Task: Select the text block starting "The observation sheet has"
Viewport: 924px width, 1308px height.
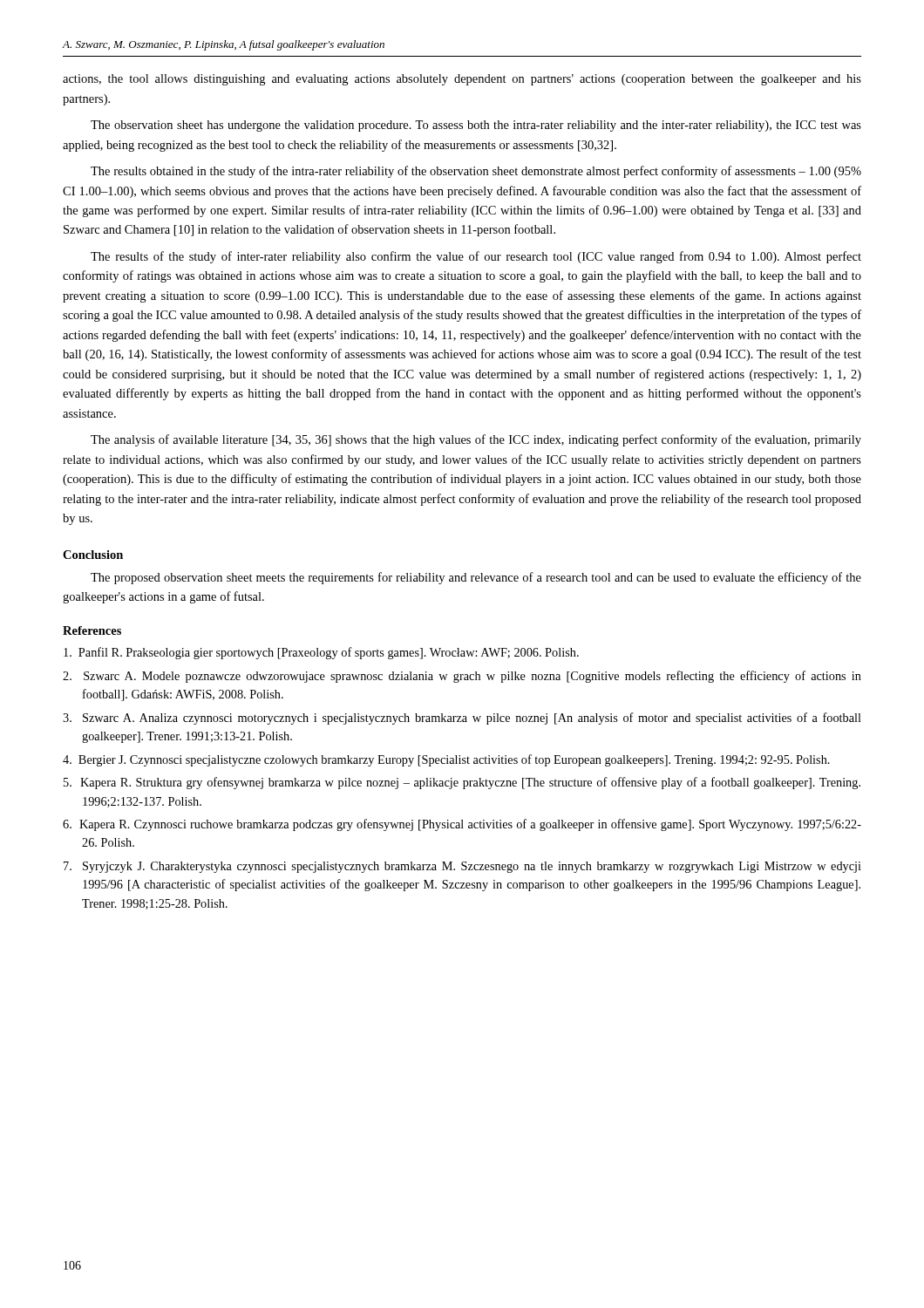Action: point(462,135)
